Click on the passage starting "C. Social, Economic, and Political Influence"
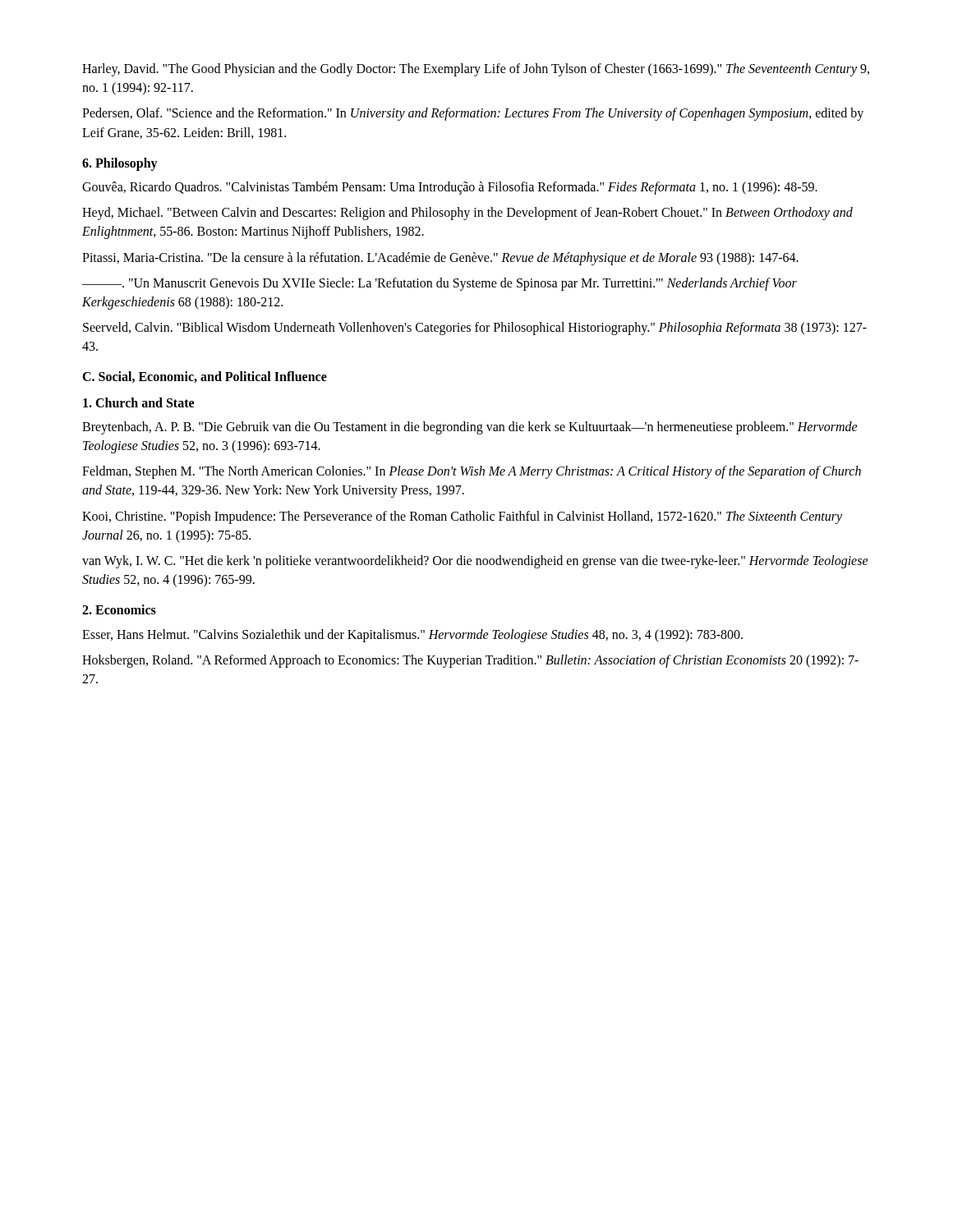Image resolution: width=953 pixels, height=1232 pixels. click(x=204, y=377)
